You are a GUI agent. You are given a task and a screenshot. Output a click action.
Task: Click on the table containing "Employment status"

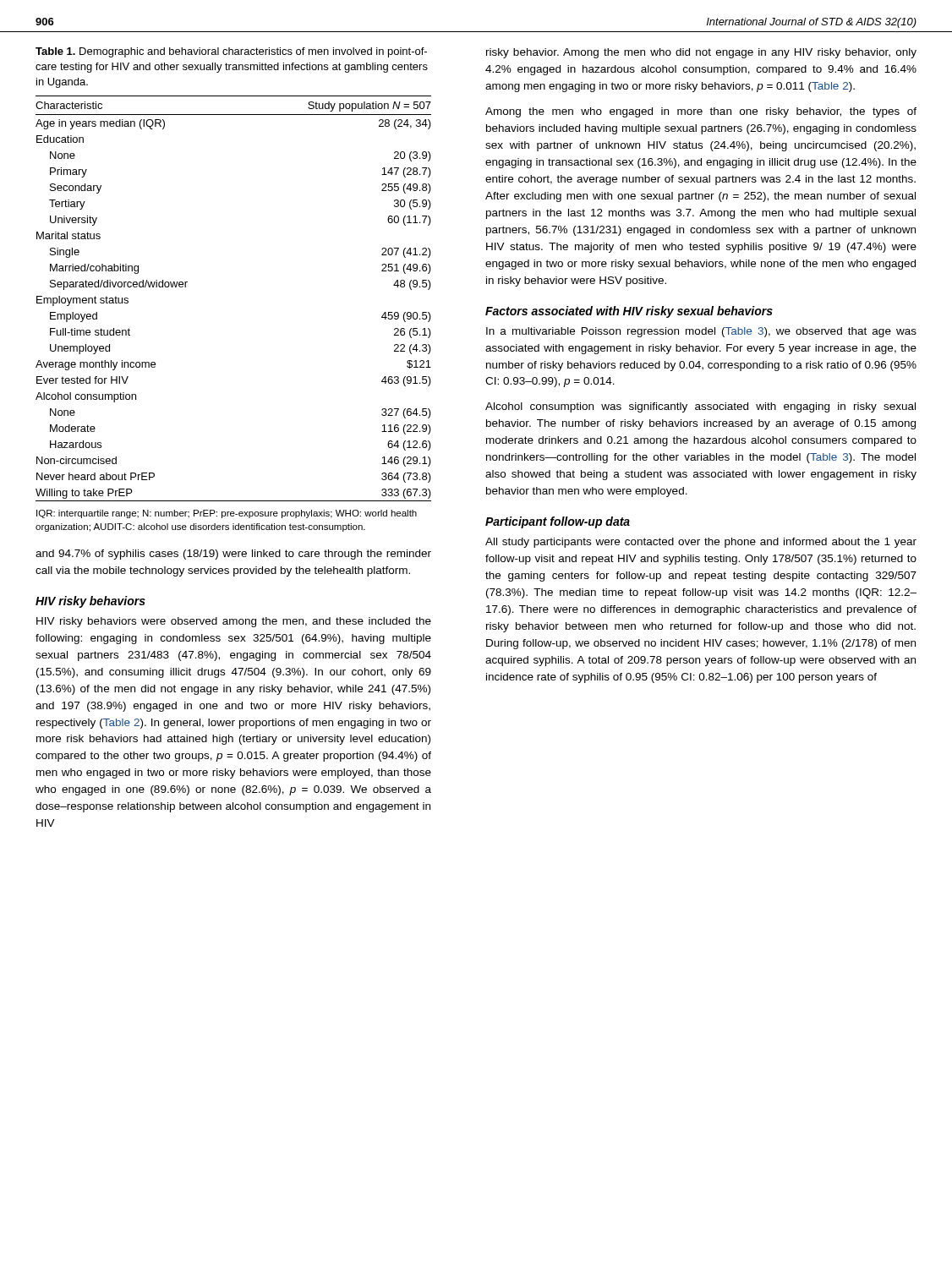point(233,298)
